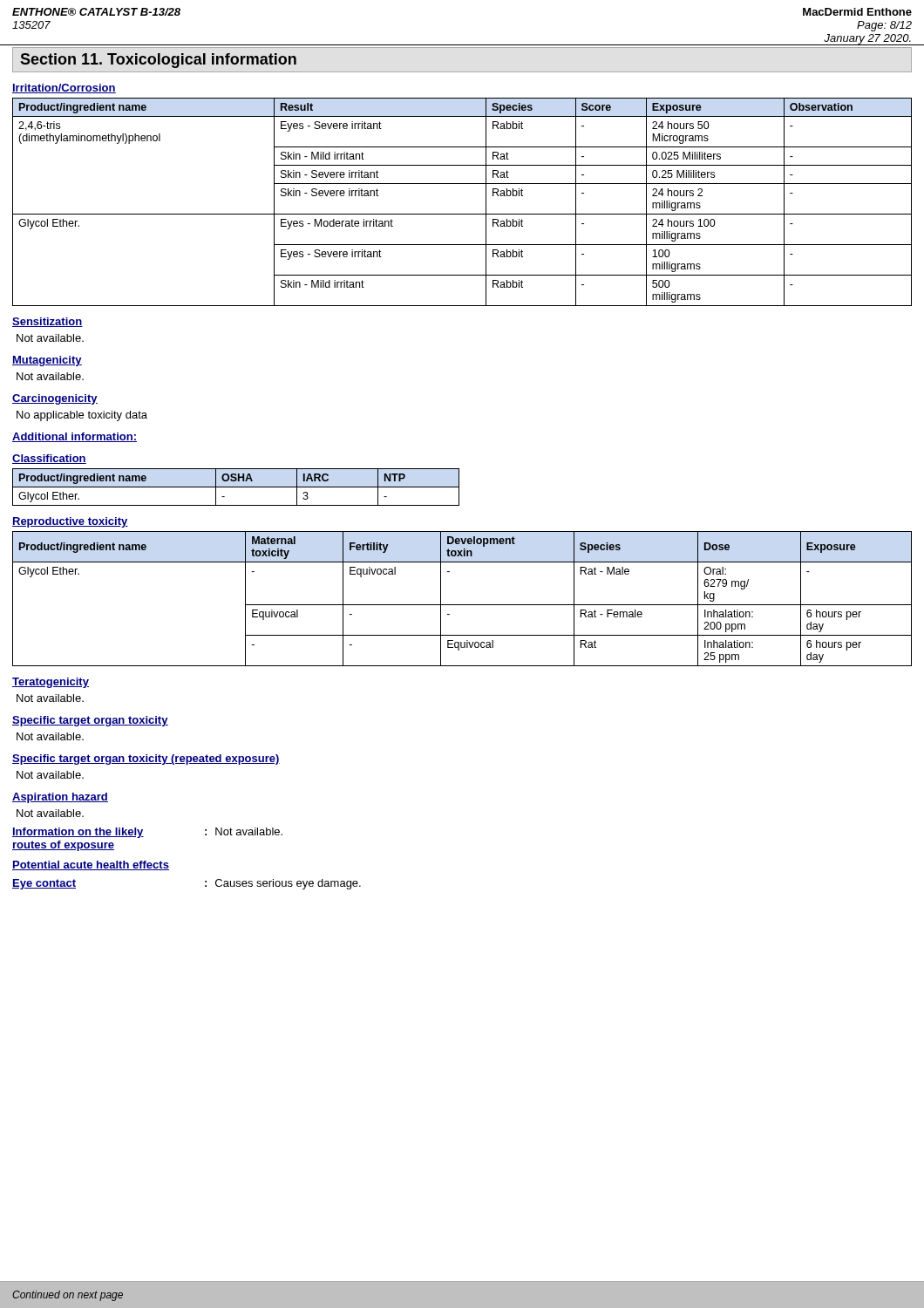Select the section header with the text "Potential acute health effects"
This screenshot has height=1308, width=924.
[91, 865]
